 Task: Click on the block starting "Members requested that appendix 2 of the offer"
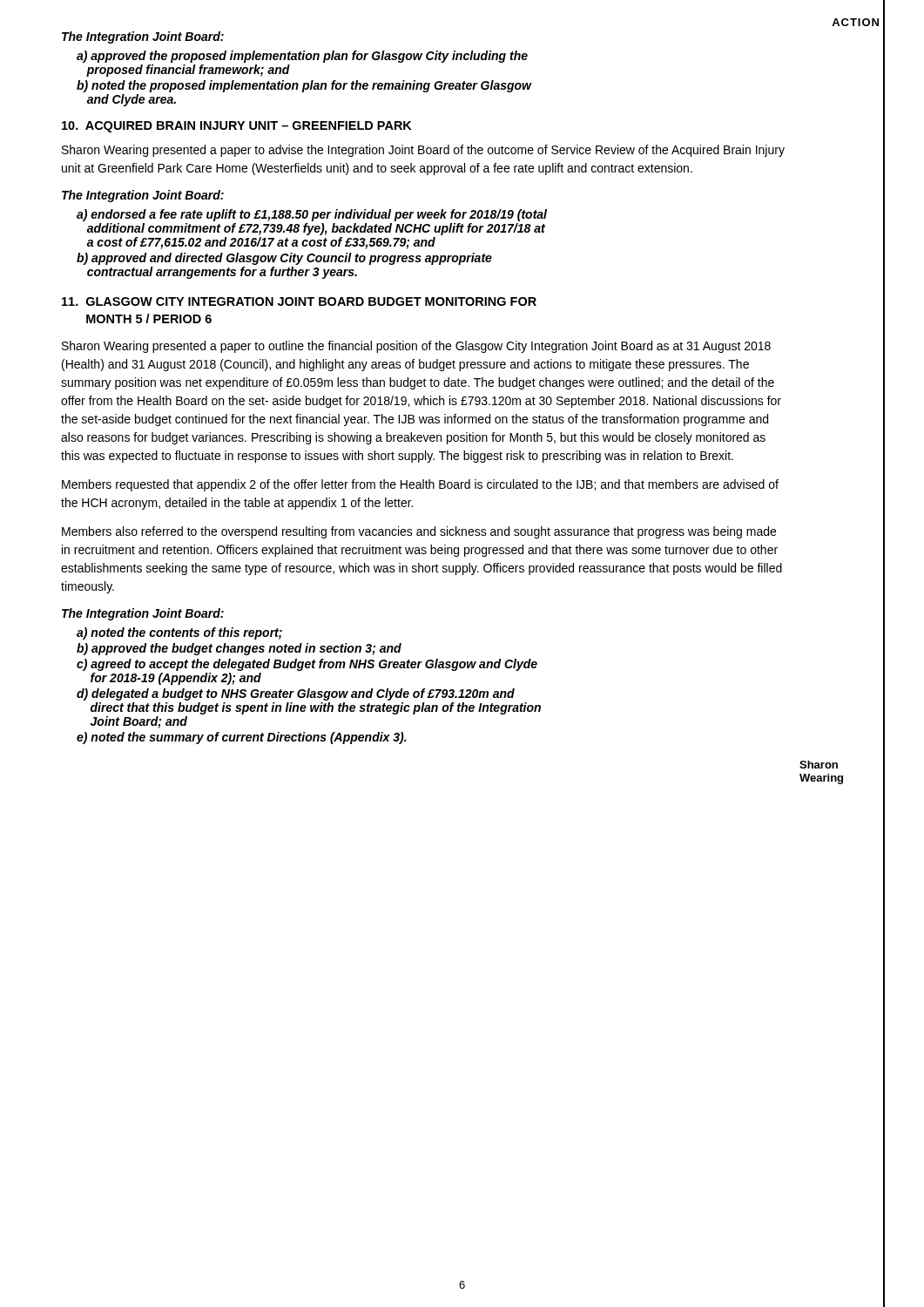click(420, 493)
